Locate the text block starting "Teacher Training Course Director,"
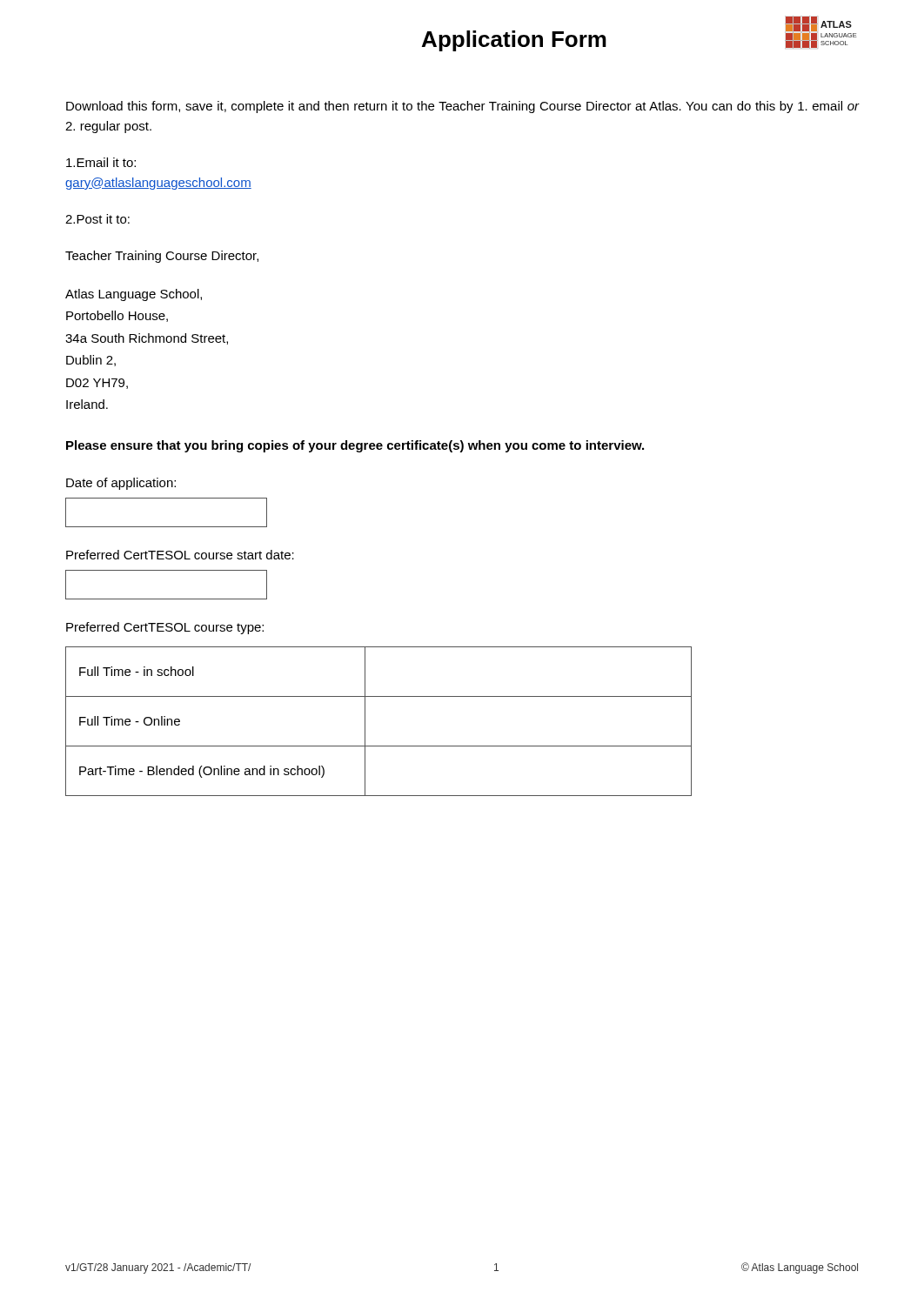Screen dimensions: 1305x924 (x=162, y=256)
